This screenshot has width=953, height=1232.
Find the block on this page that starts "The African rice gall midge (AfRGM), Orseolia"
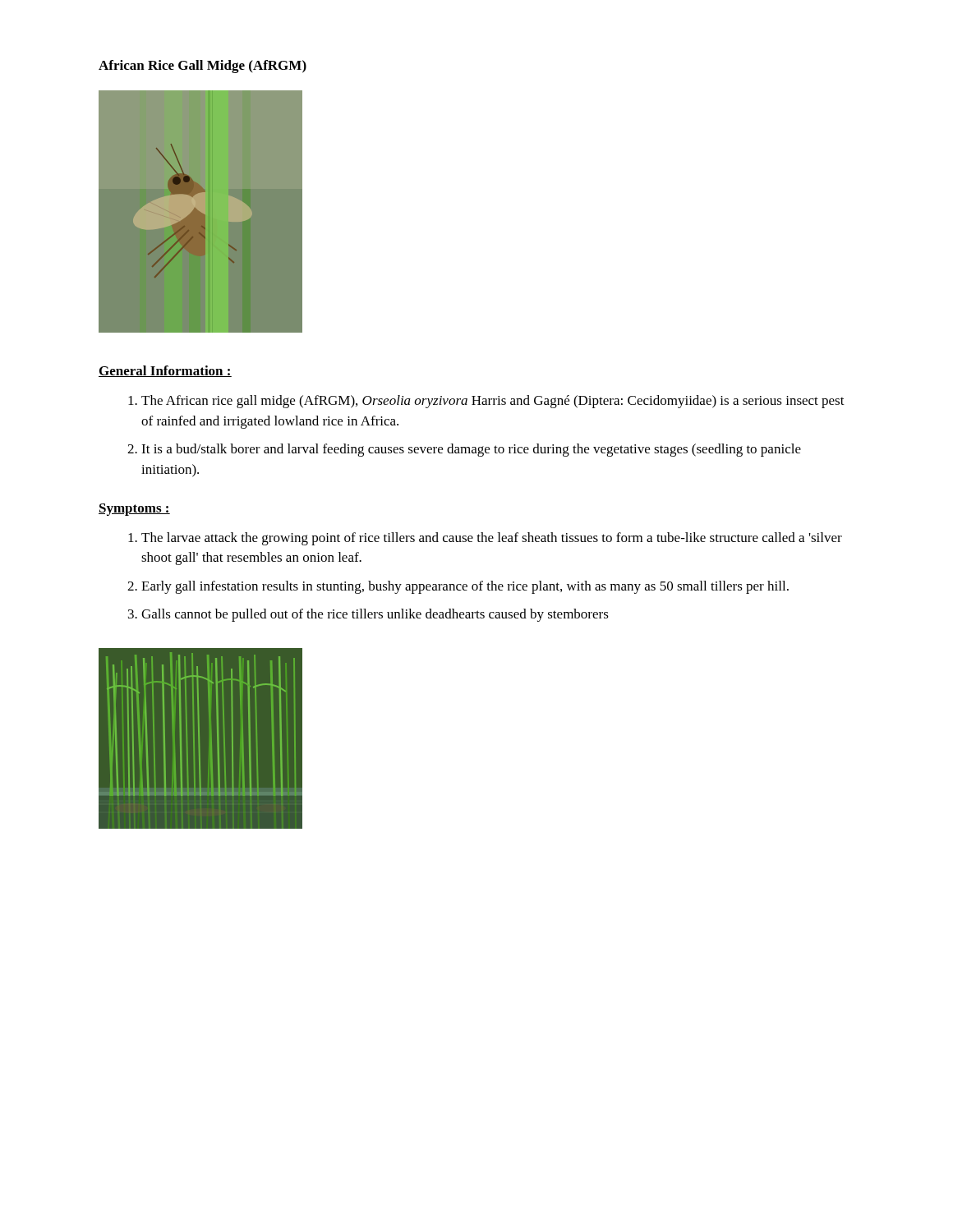coord(493,411)
